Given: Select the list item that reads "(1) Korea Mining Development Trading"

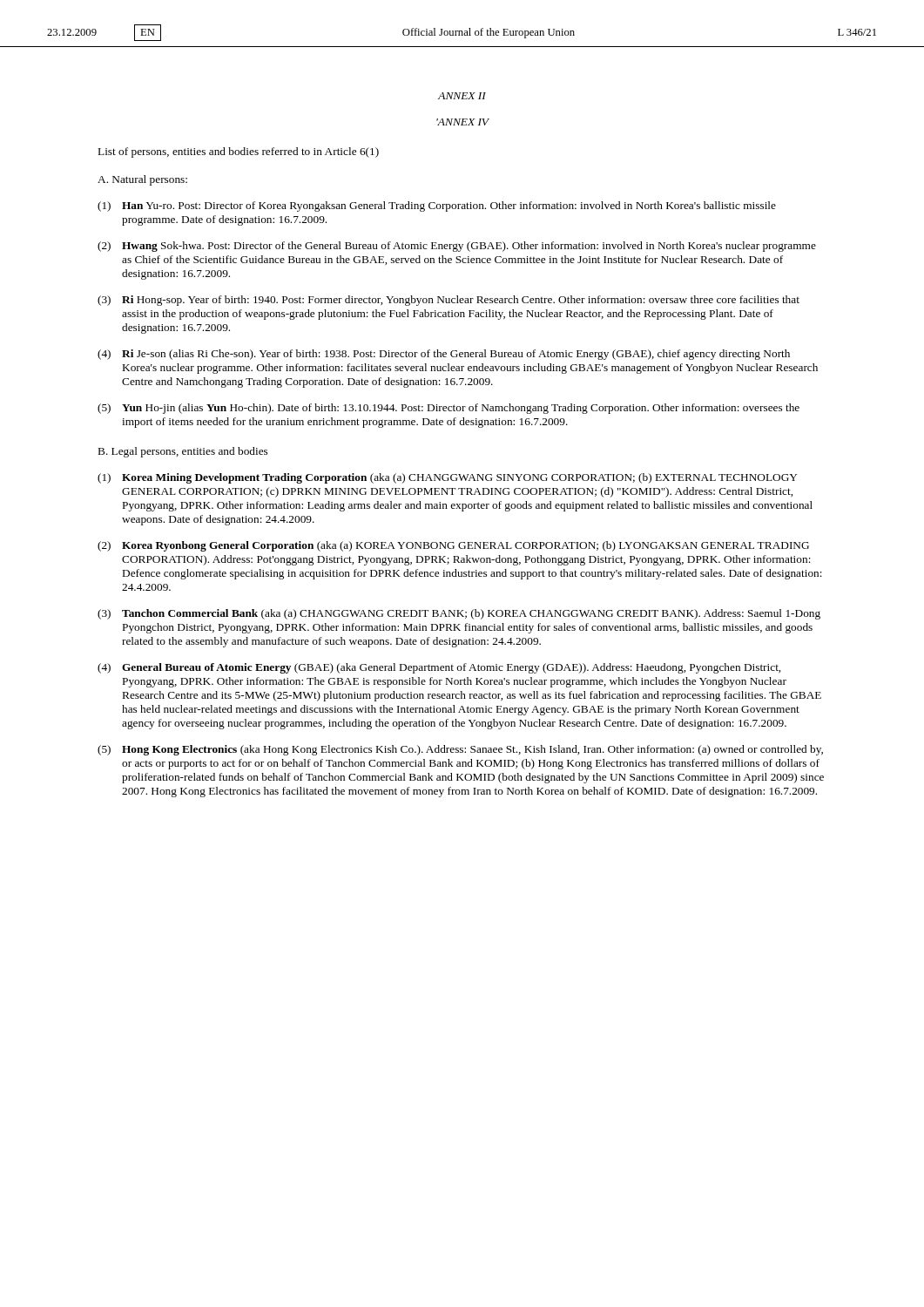Looking at the screenshot, I should pyautogui.click(x=462, y=498).
